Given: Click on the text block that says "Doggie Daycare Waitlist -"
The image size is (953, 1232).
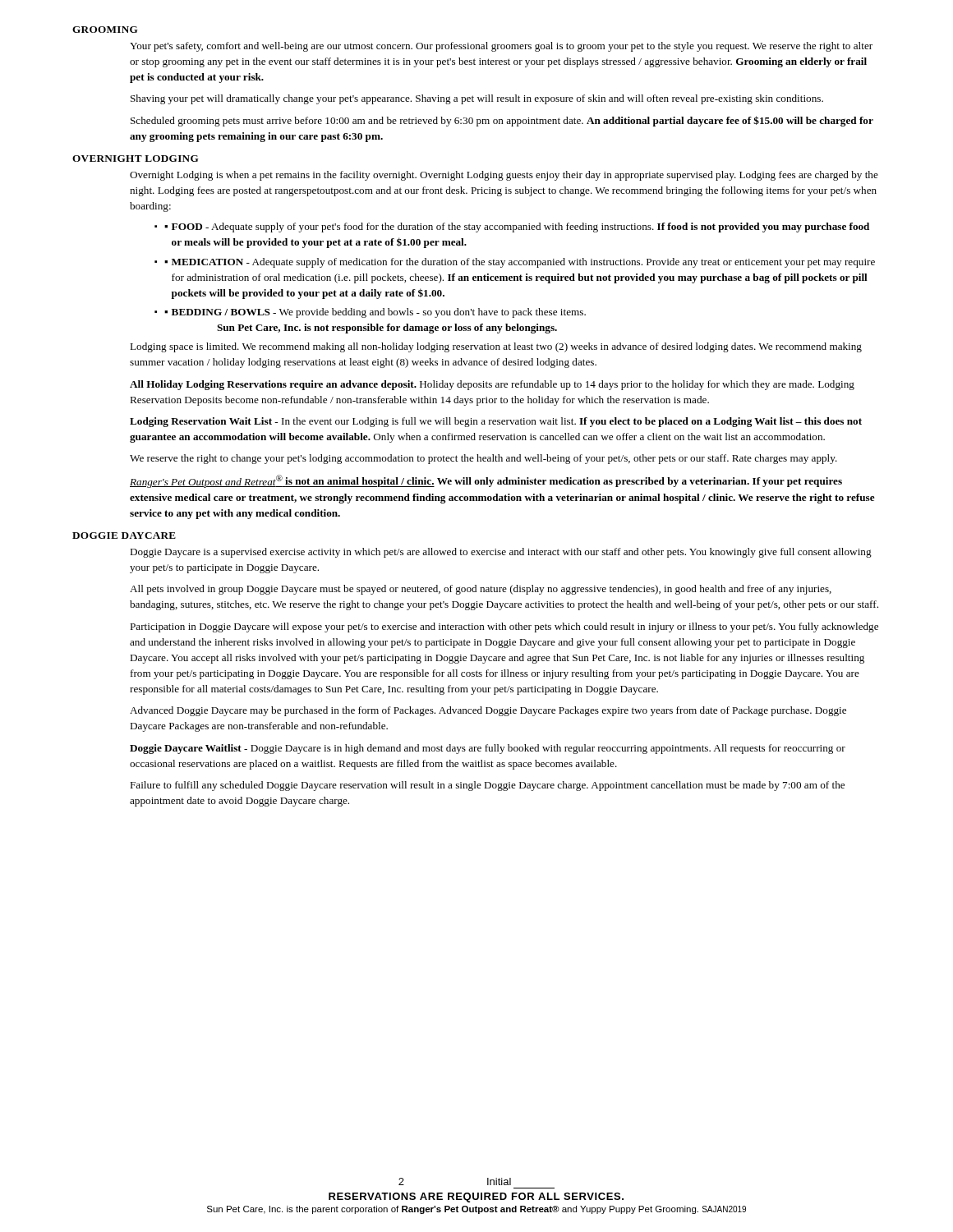Looking at the screenshot, I should click(x=488, y=755).
